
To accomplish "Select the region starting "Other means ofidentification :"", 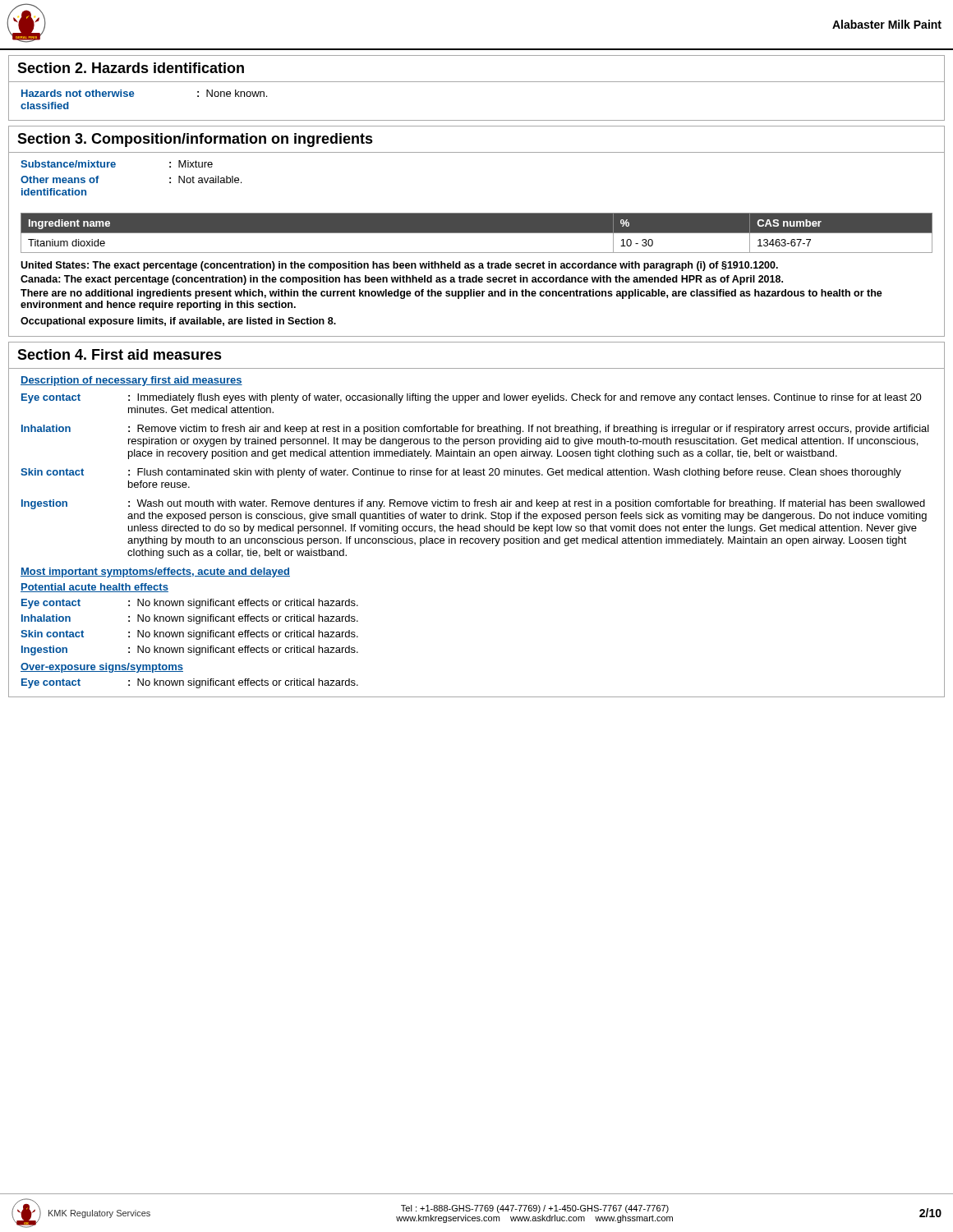I will [56, 179].
